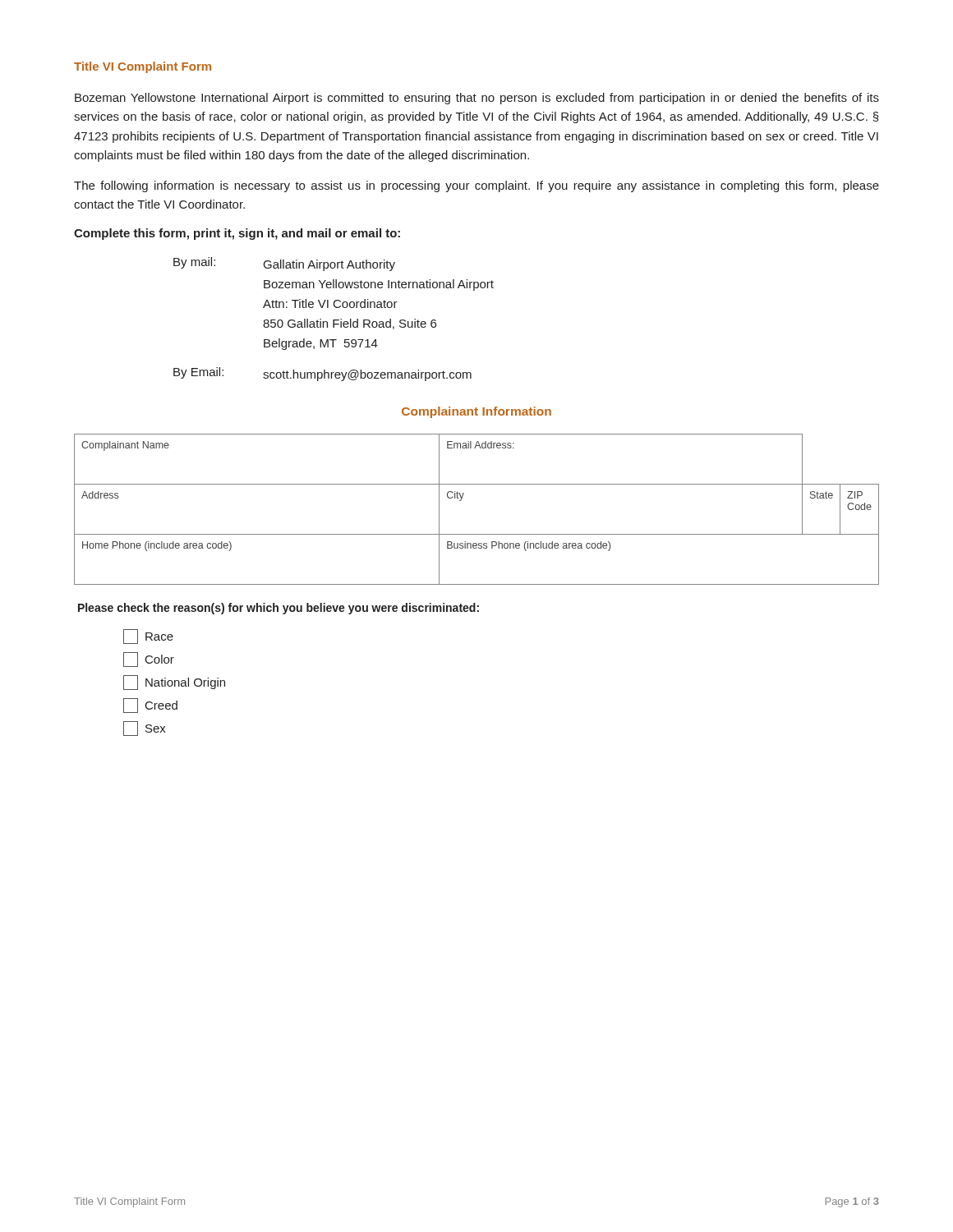Image resolution: width=953 pixels, height=1232 pixels.
Task: Select the text block containing "Bozeman Yellowstone International Airport is"
Action: tap(476, 126)
